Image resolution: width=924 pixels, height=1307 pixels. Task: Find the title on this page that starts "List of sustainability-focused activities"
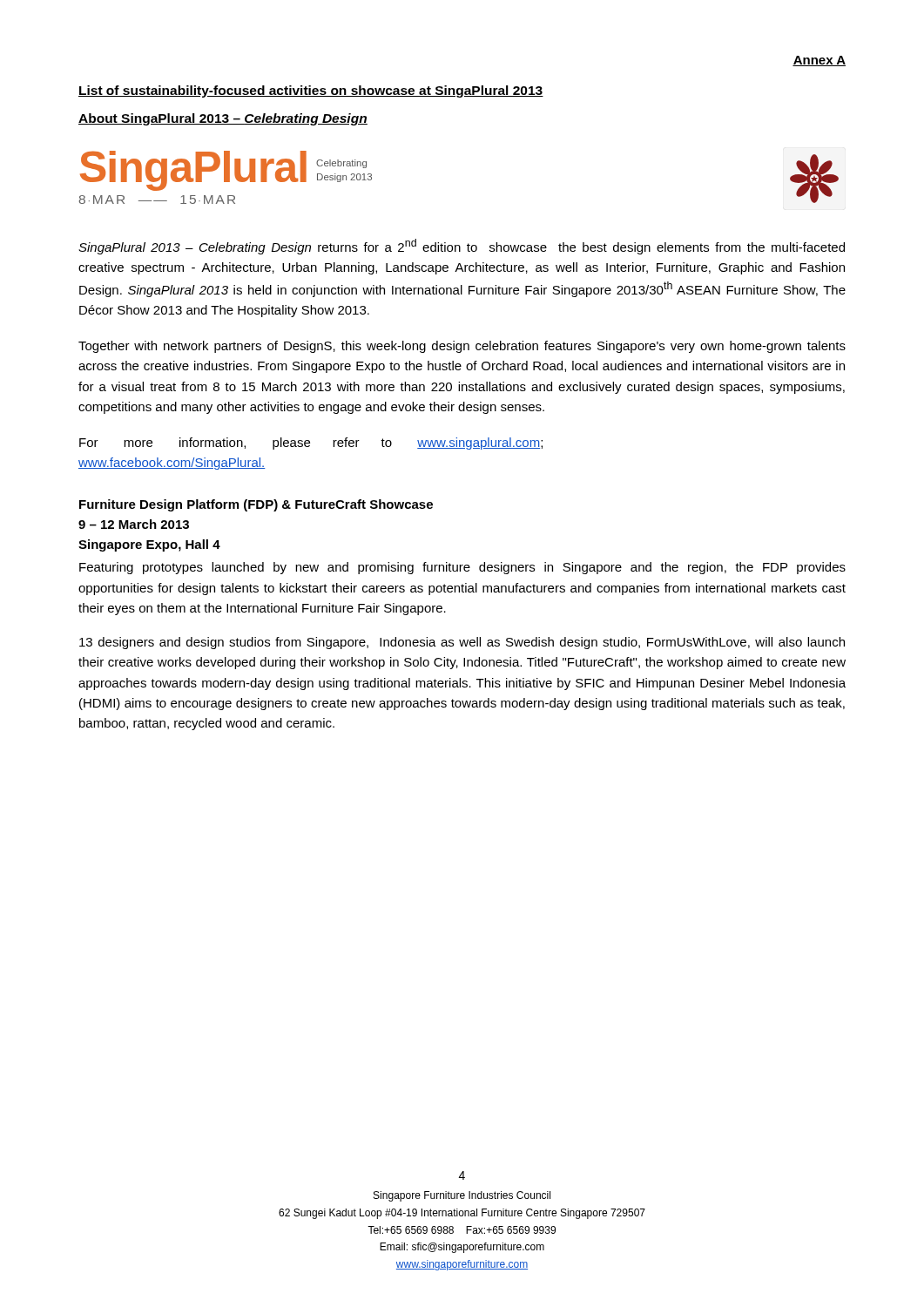(311, 90)
